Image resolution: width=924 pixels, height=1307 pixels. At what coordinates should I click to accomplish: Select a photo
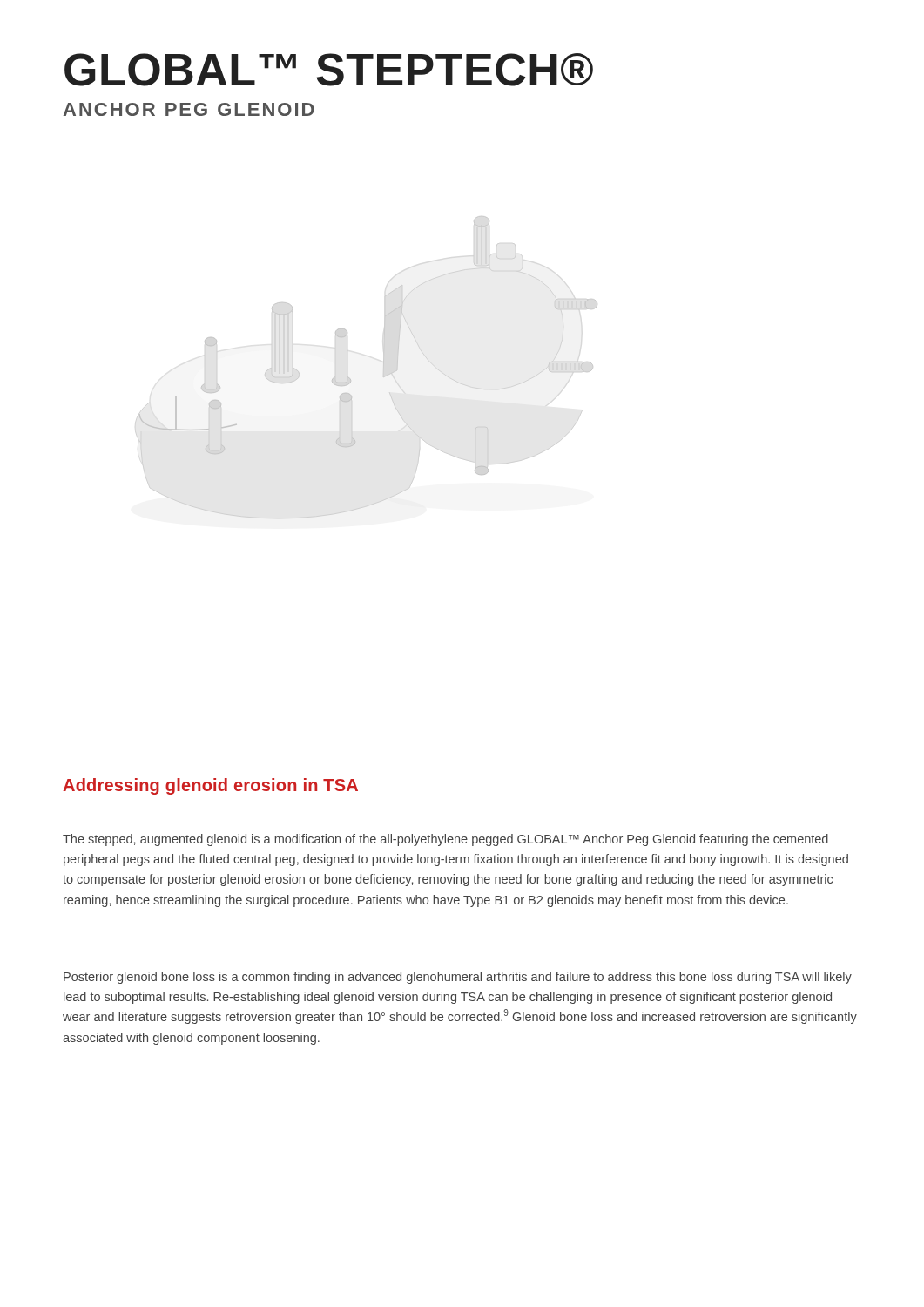(359, 340)
